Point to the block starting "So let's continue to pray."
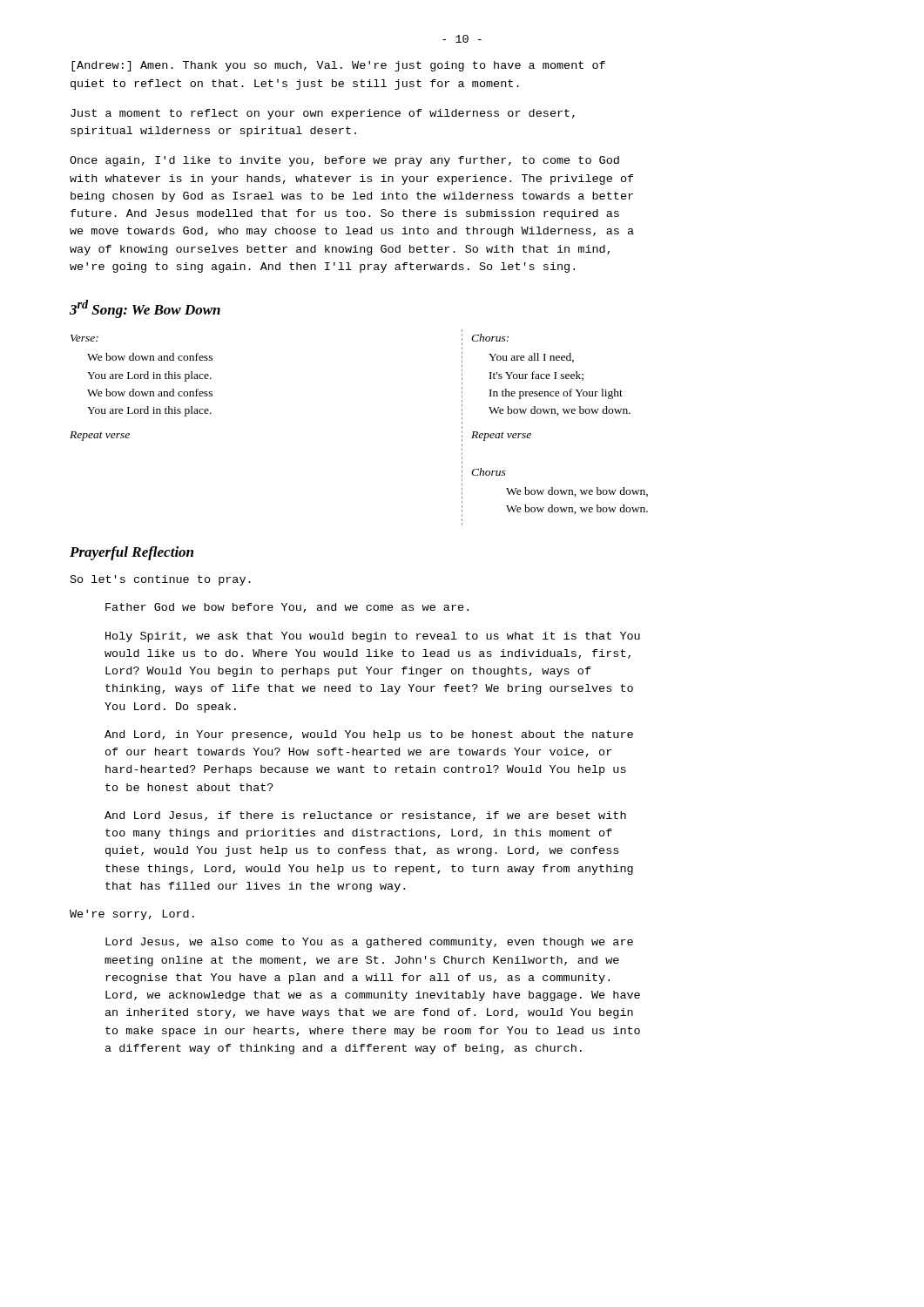Image resolution: width=924 pixels, height=1307 pixels. 161,580
